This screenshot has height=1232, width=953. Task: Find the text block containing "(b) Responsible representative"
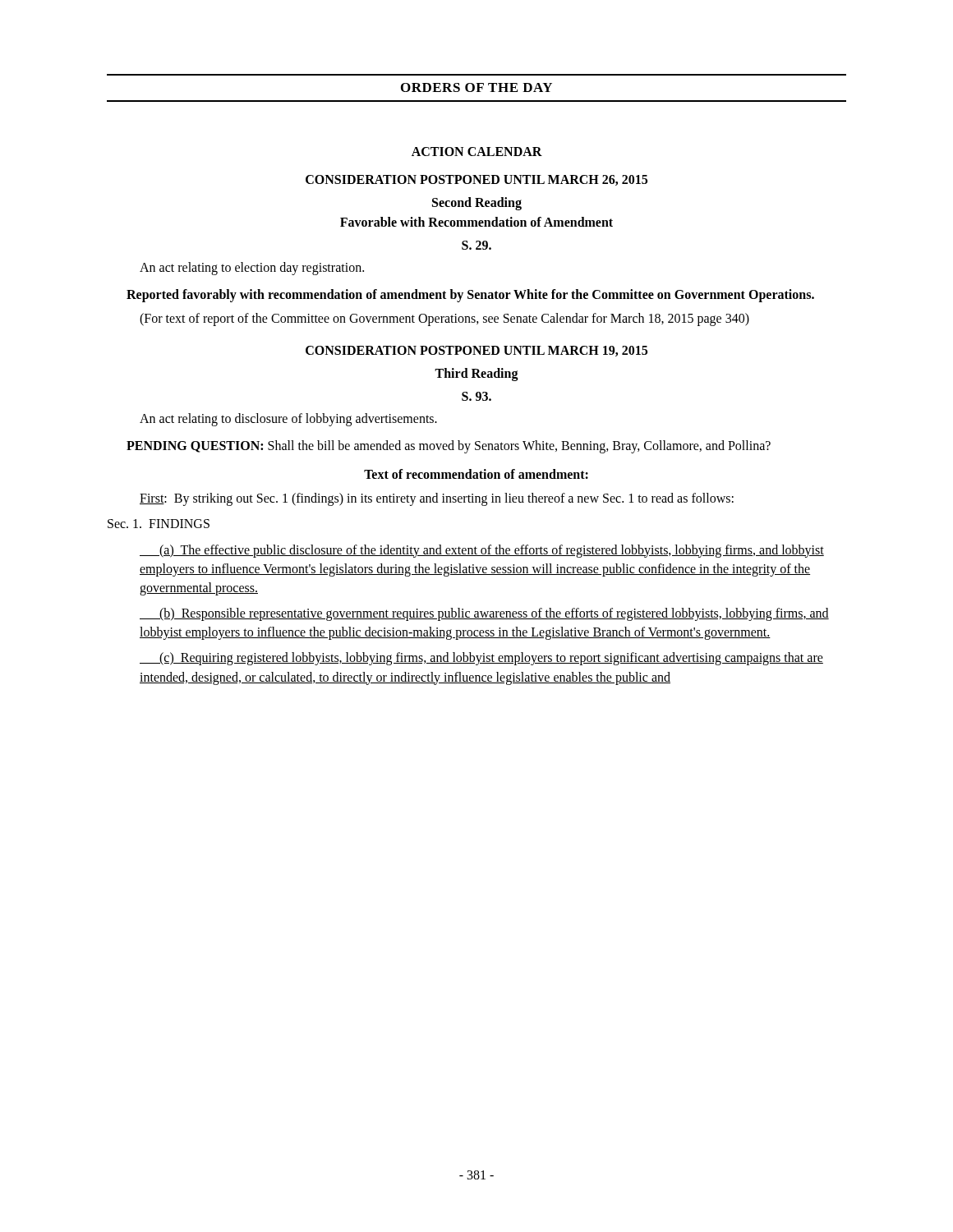tap(484, 623)
